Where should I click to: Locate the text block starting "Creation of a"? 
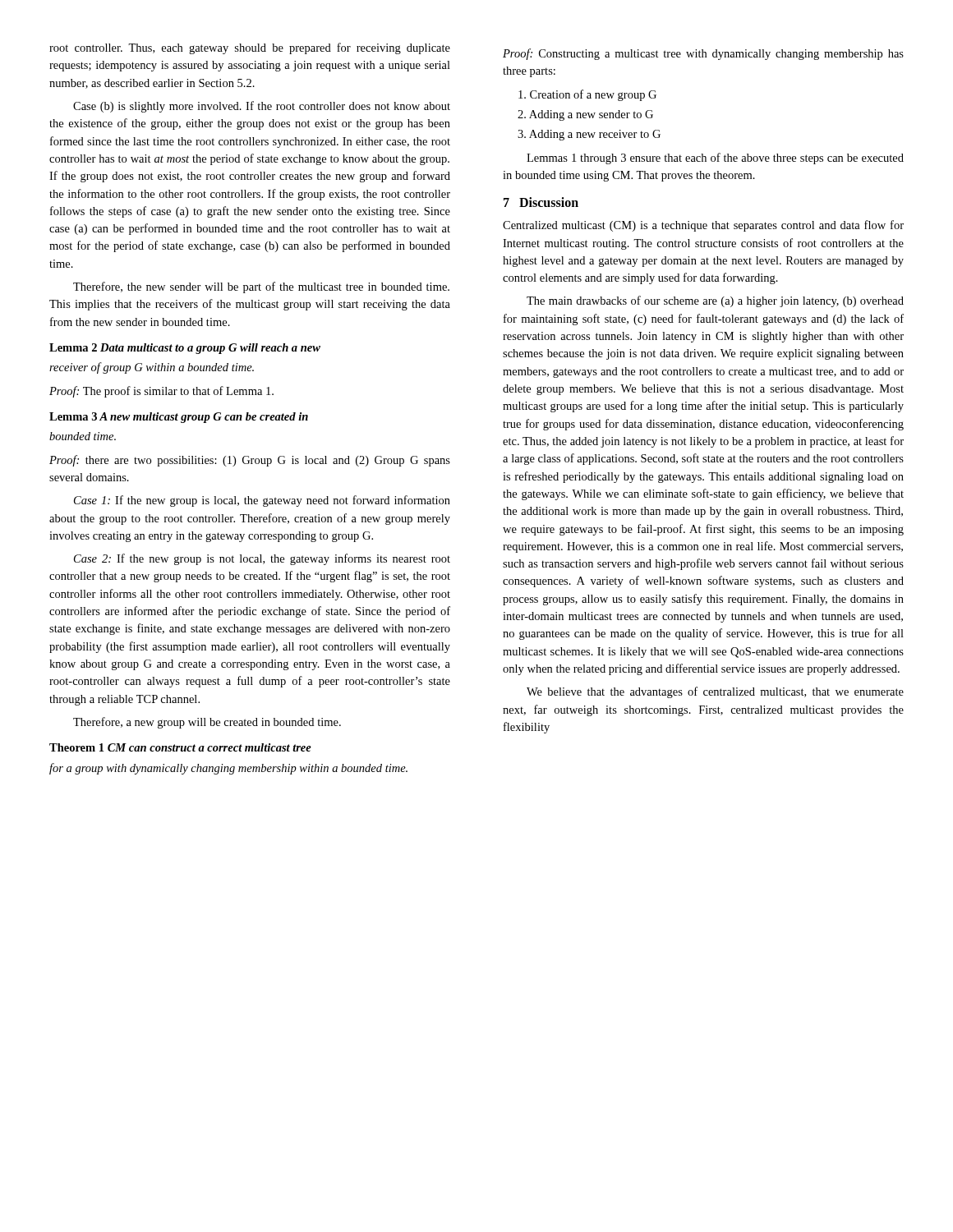(587, 94)
